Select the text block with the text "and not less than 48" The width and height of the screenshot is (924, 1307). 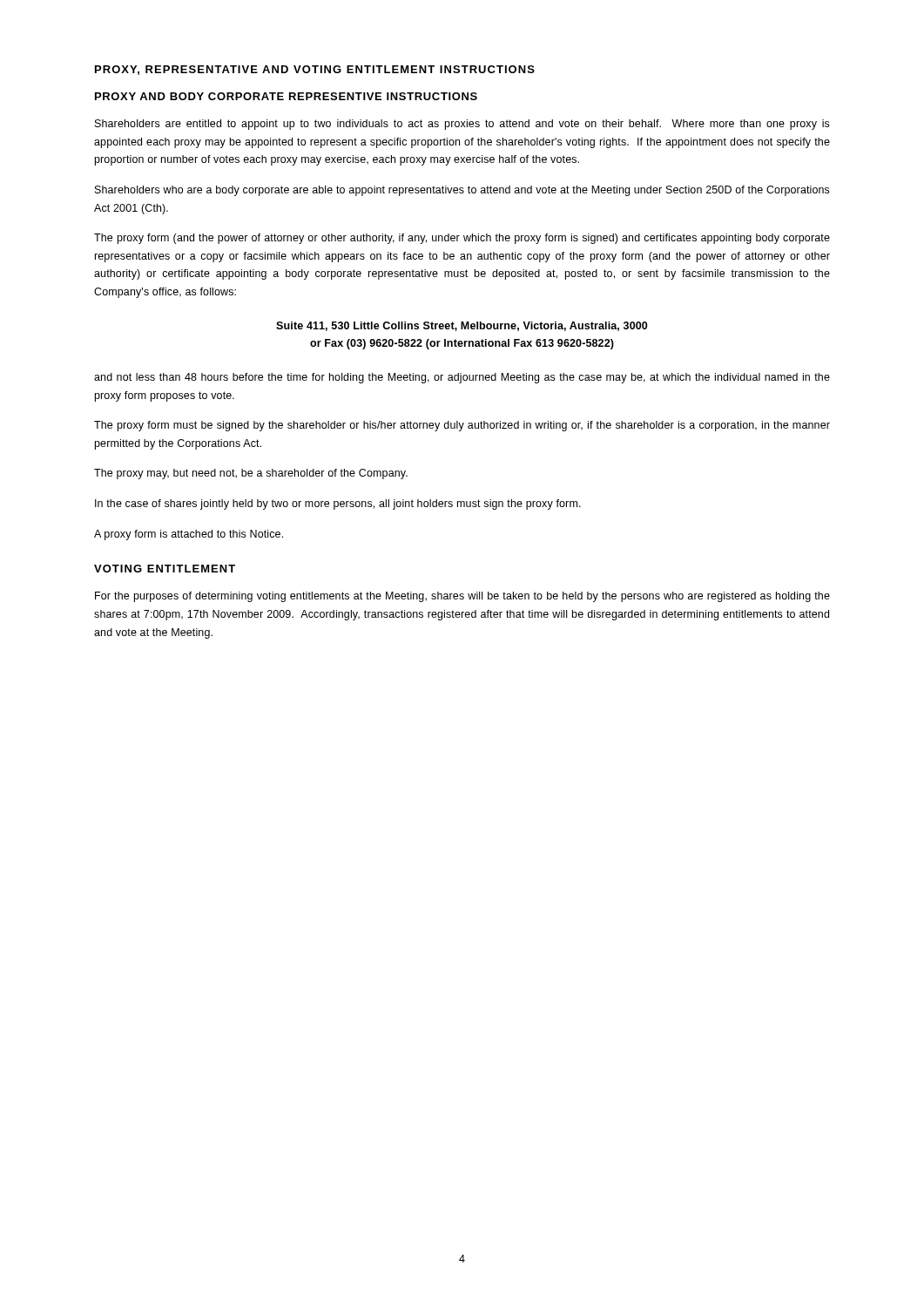pyautogui.click(x=462, y=386)
